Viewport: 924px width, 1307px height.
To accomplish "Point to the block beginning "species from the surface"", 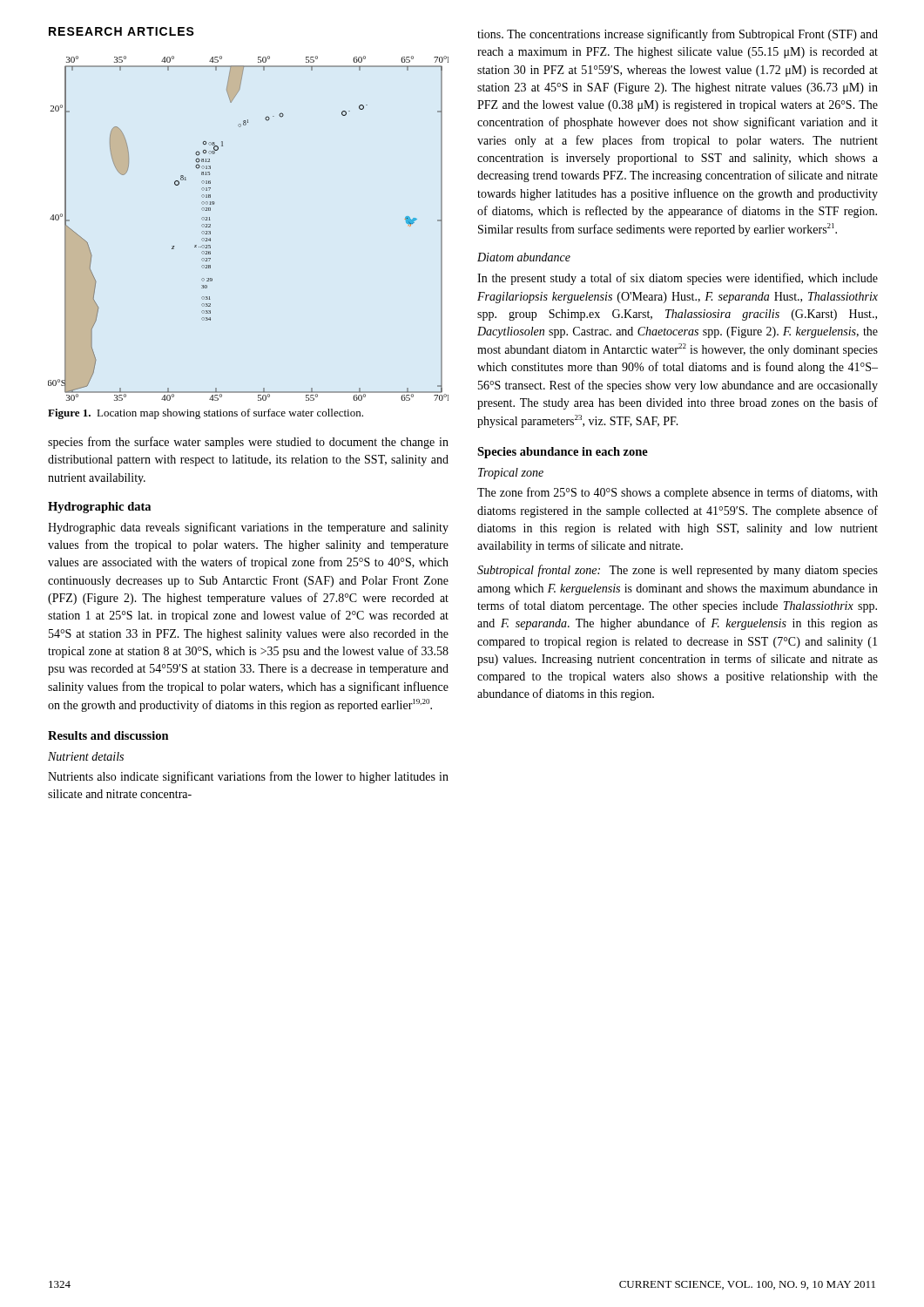I will [x=248, y=460].
